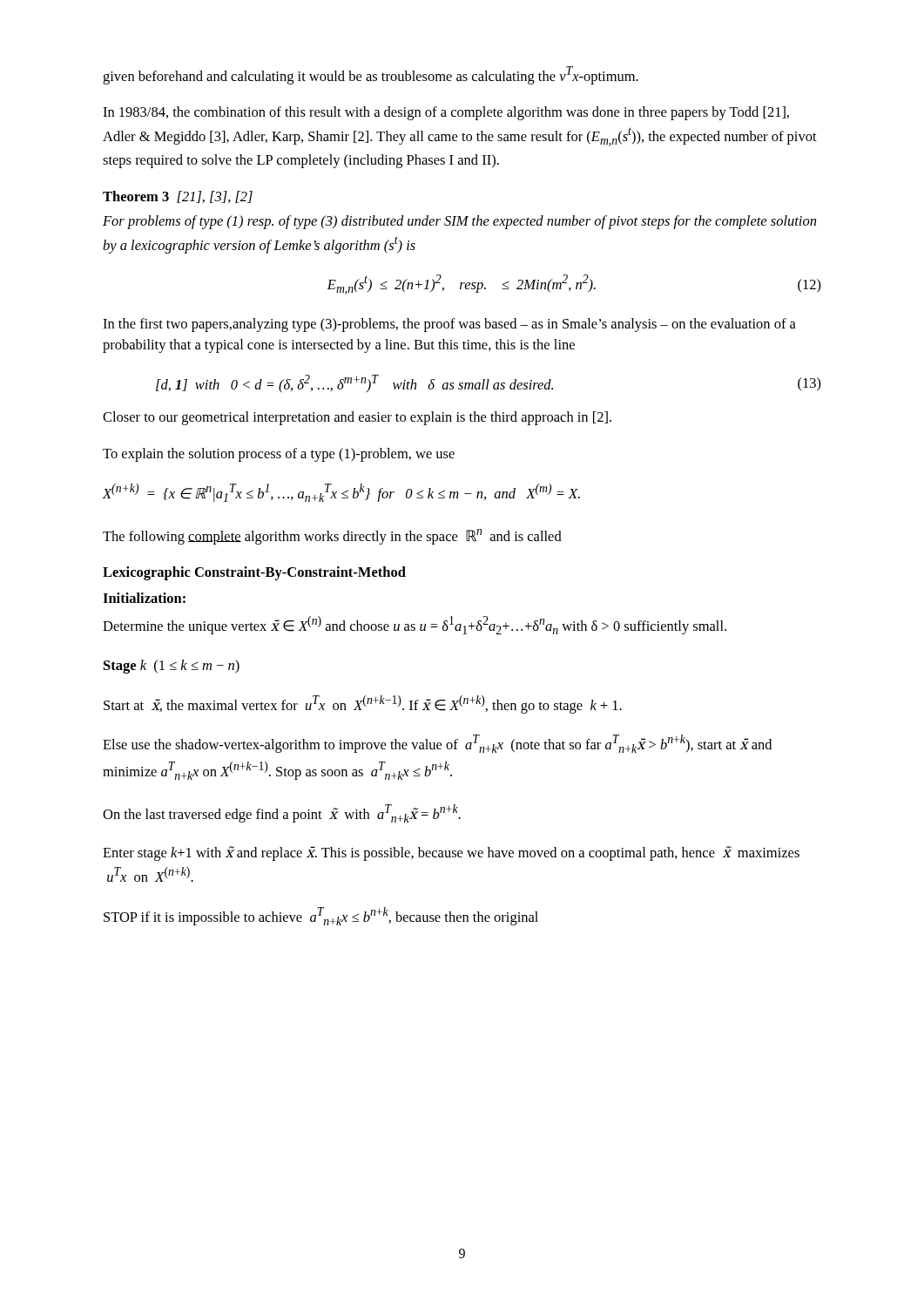
Task: Select the element starting "Enter stage k+1 with x̃ and replace"
Action: (451, 865)
